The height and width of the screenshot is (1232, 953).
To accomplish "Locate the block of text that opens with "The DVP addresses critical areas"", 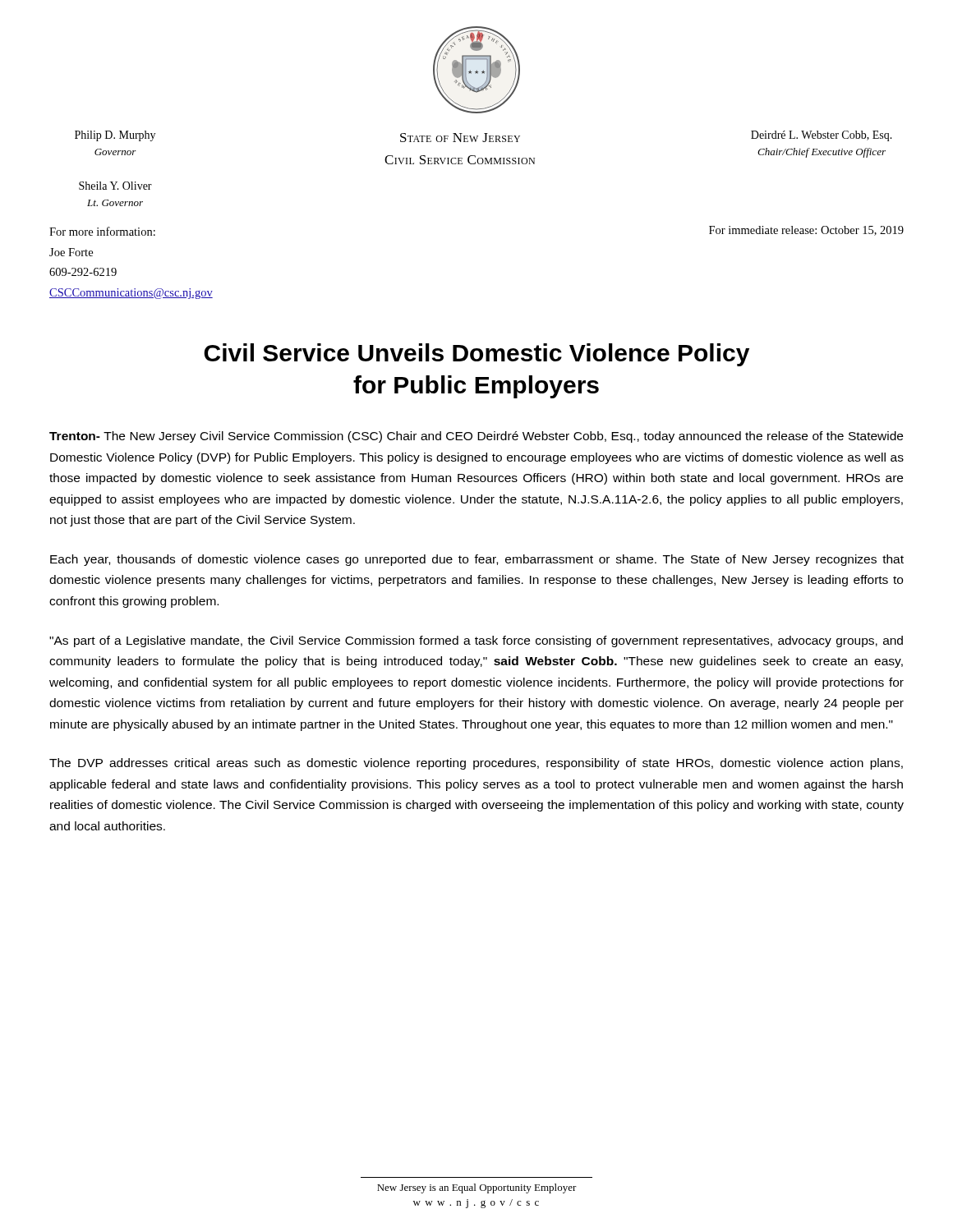I will pos(476,794).
